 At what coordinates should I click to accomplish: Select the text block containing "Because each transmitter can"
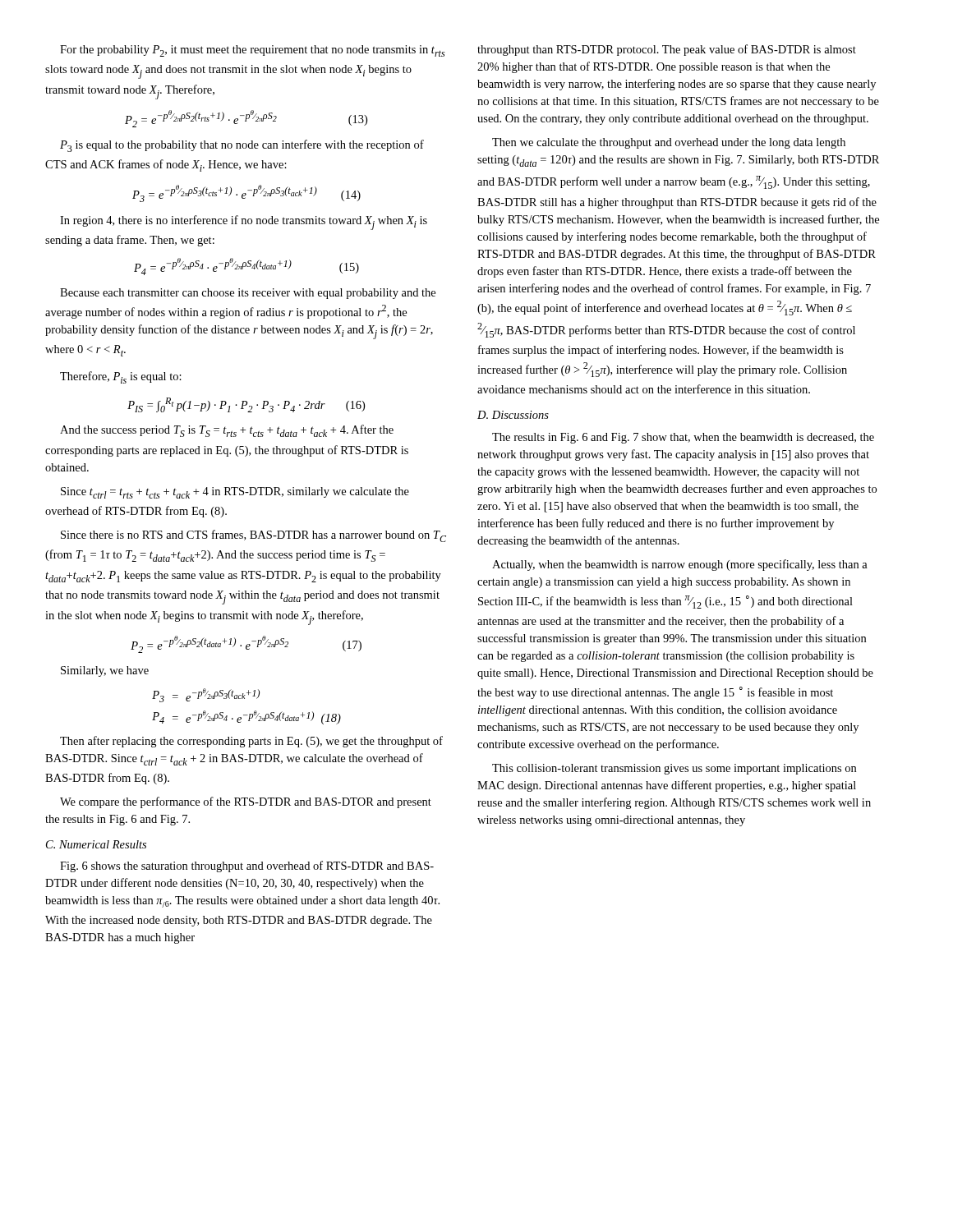[x=246, y=336]
